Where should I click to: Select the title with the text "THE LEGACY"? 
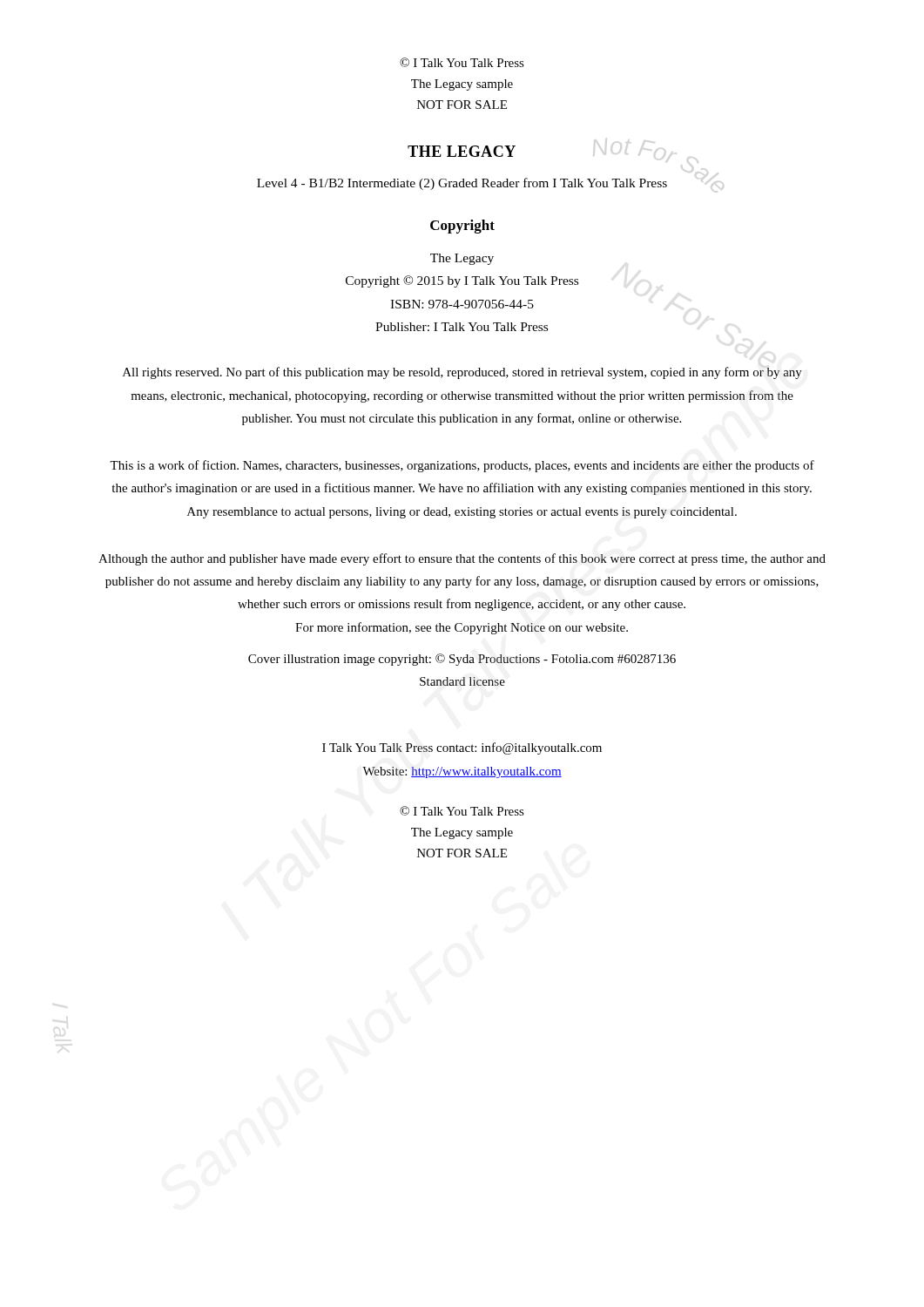pyautogui.click(x=462, y=152)
